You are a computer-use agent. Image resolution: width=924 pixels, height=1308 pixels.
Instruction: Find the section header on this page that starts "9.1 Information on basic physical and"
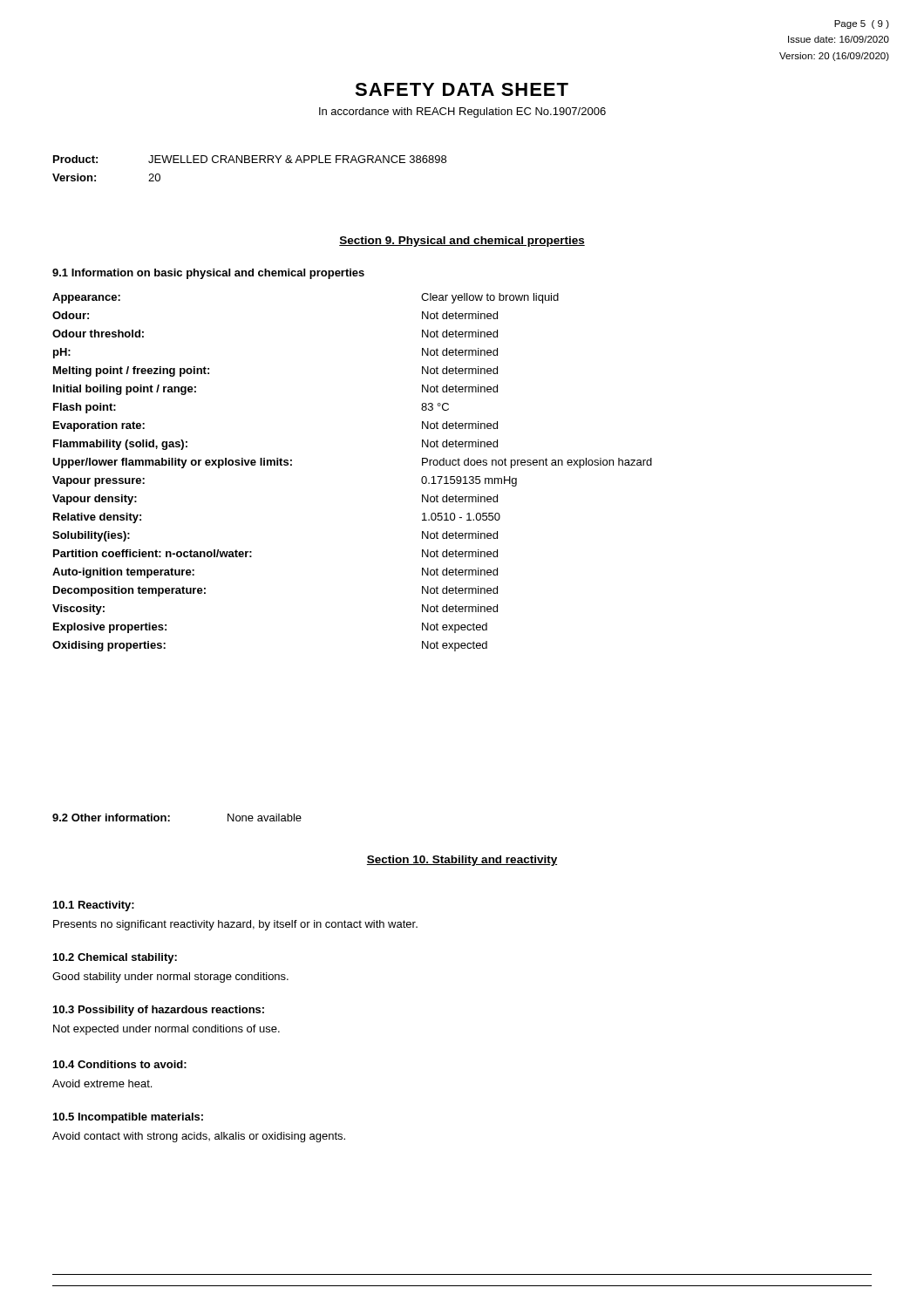(x=208, y=272)
